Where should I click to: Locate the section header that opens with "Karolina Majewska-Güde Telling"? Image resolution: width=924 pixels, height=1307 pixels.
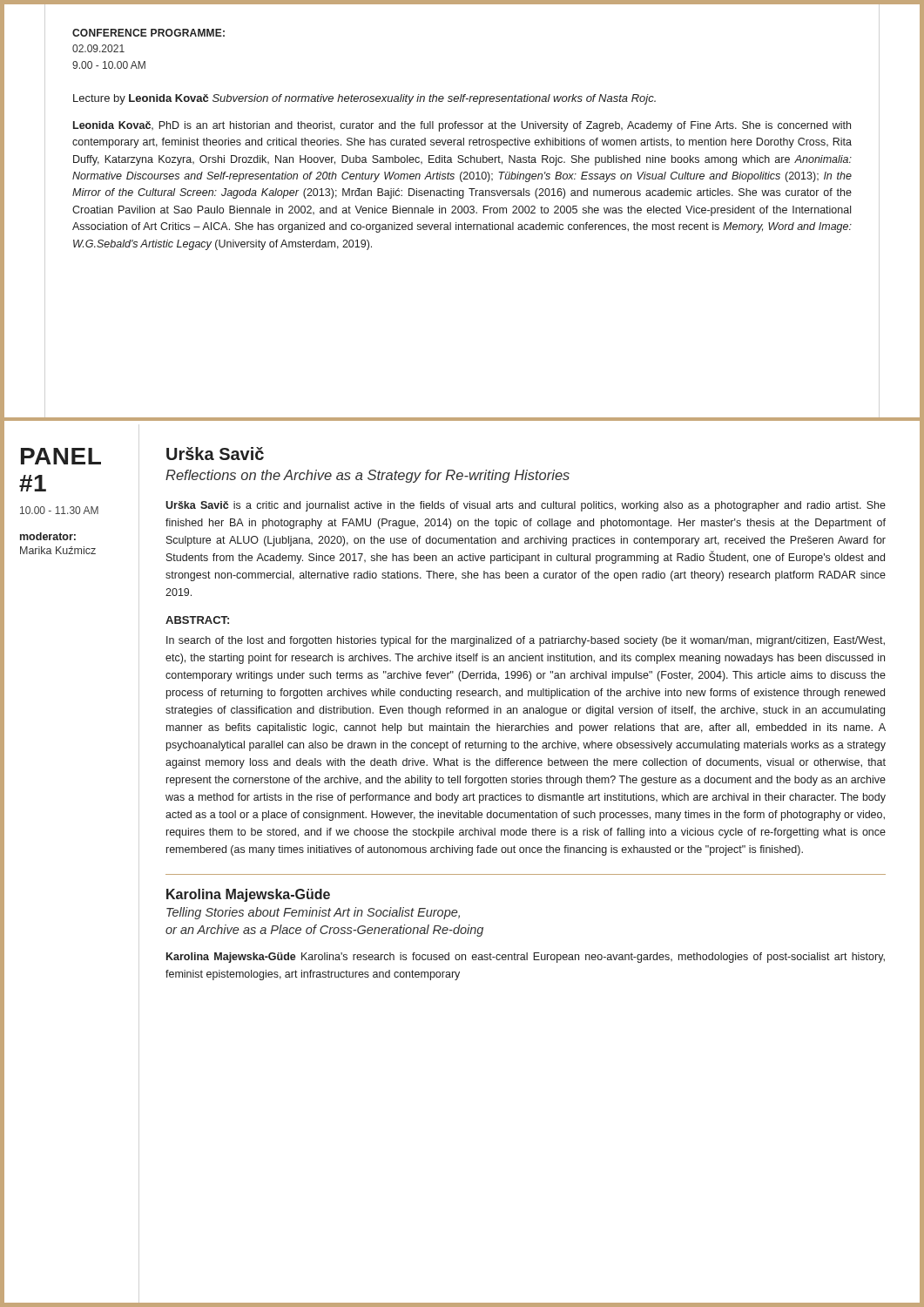coord(248,895)
